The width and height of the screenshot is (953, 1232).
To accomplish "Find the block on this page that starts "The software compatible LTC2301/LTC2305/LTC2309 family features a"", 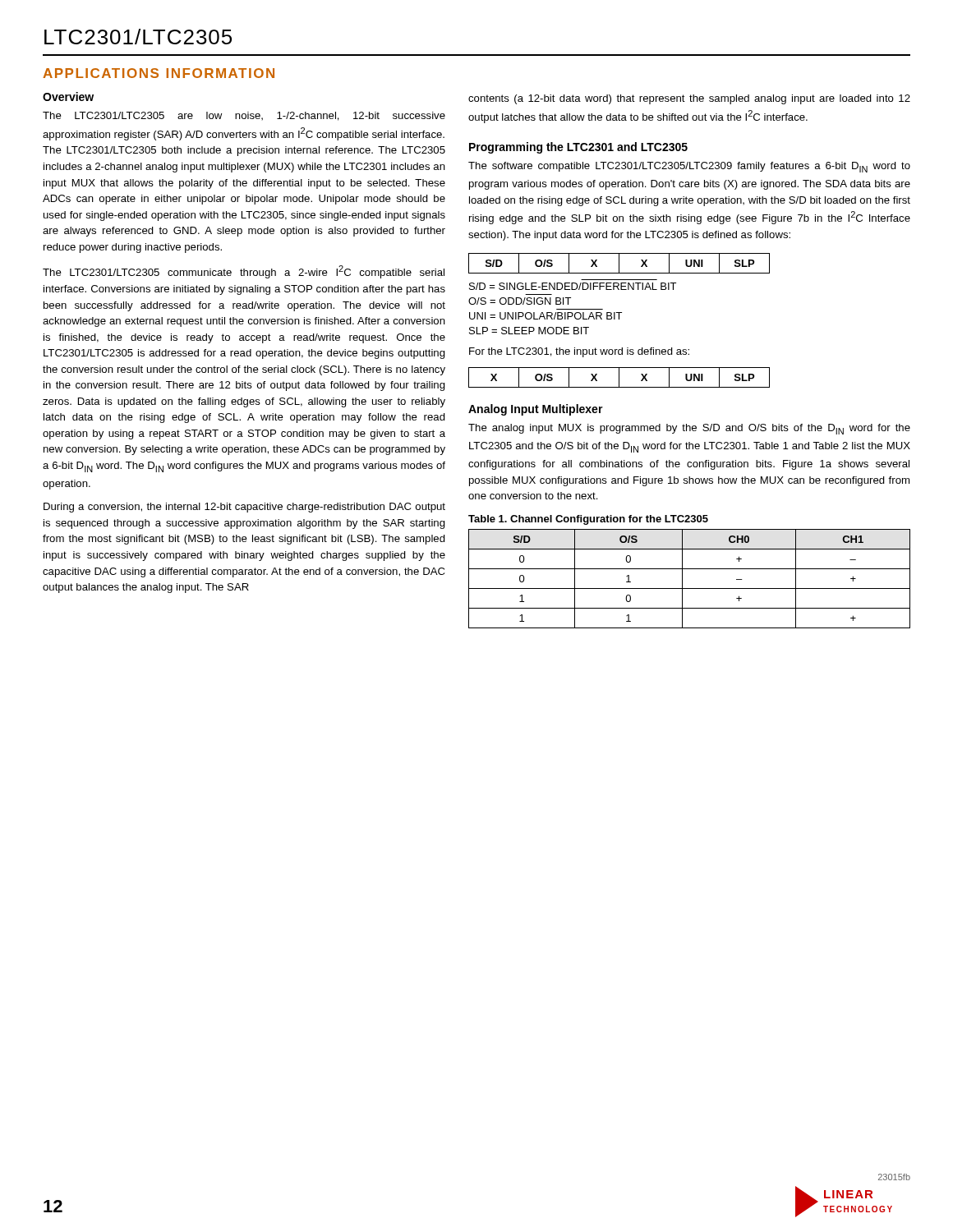I will [689, 200].
